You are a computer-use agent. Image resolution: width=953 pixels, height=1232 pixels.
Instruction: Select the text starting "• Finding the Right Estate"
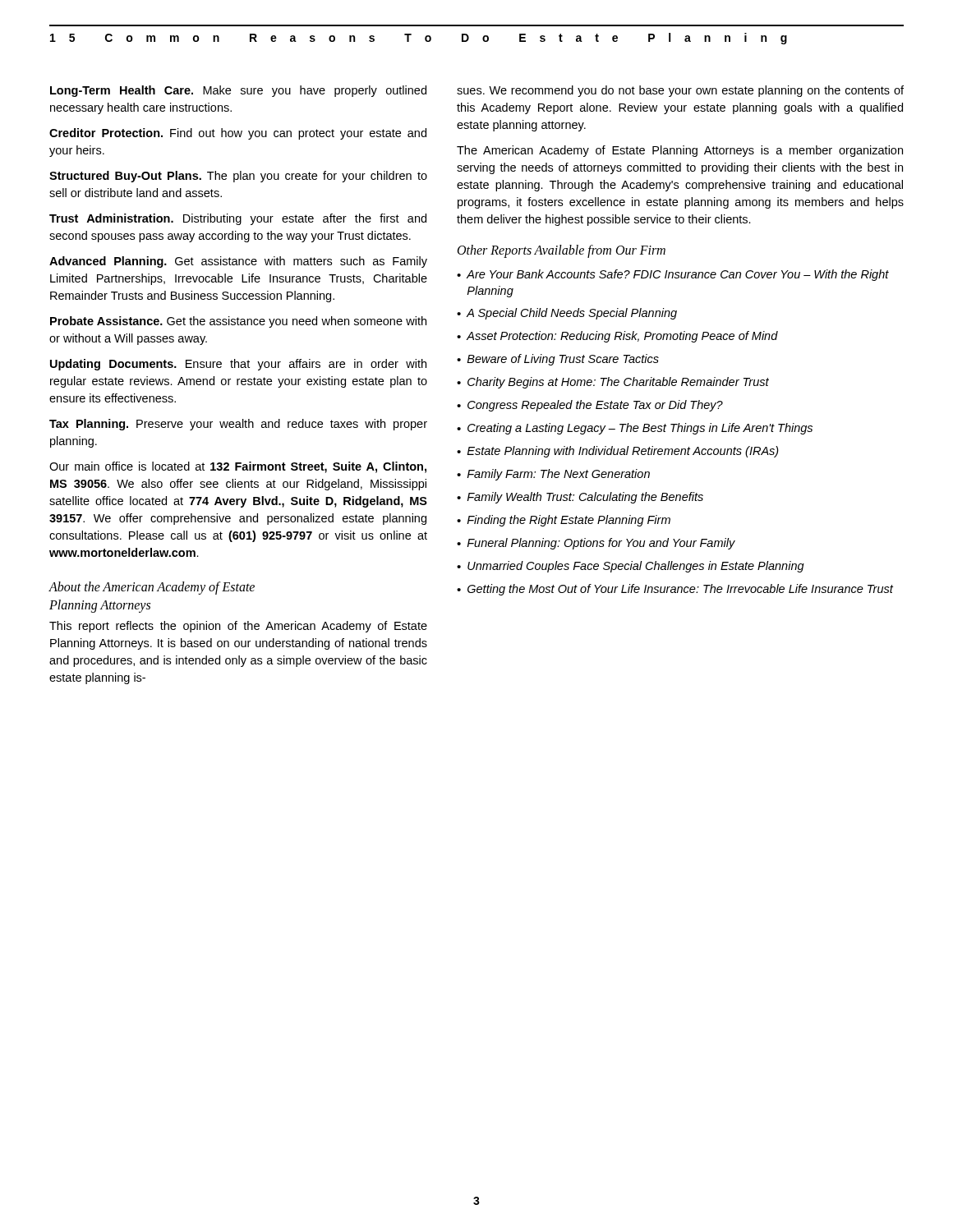pyautogui.click(x=564, y=521)
